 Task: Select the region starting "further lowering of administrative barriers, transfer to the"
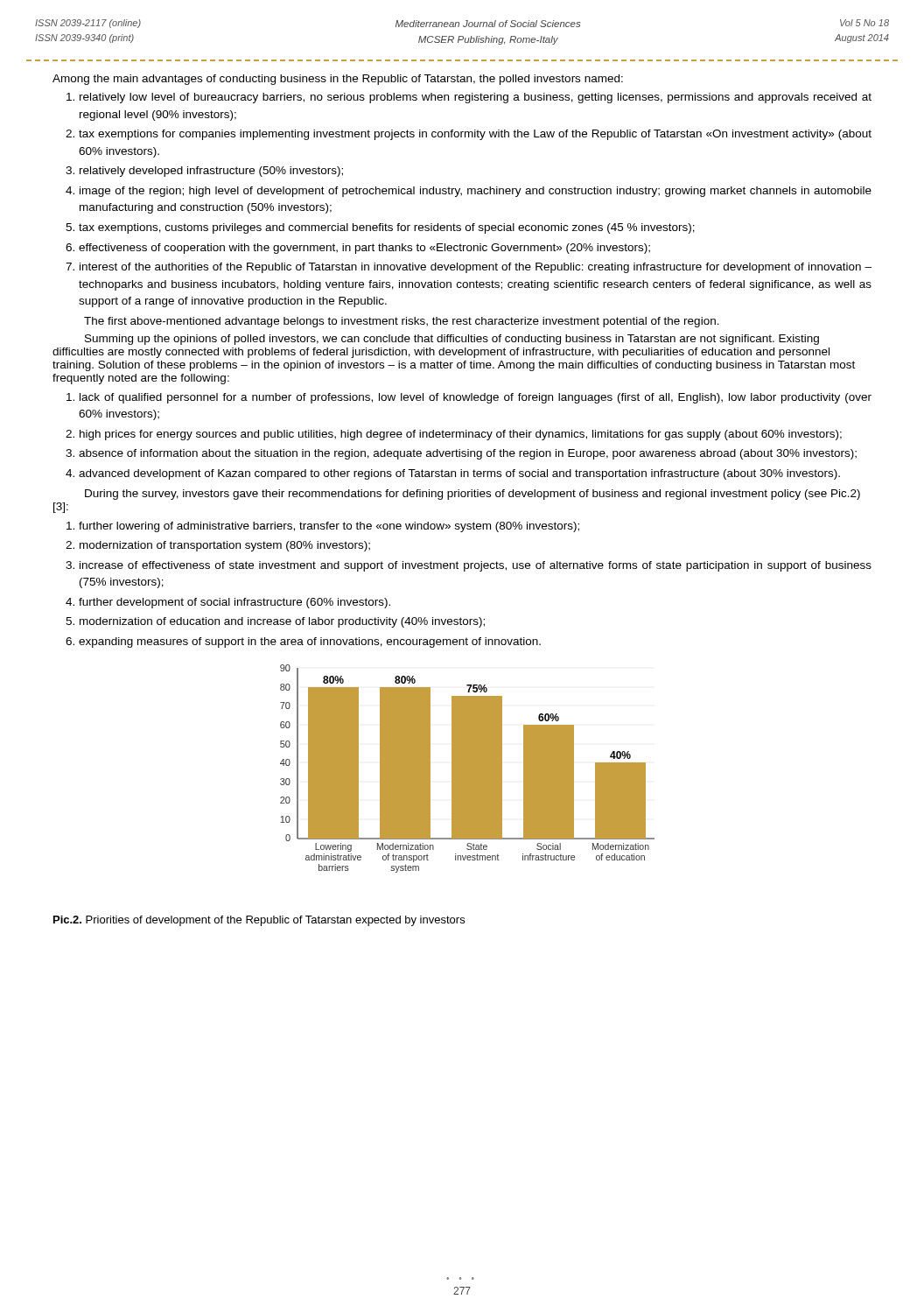(475, 526)
